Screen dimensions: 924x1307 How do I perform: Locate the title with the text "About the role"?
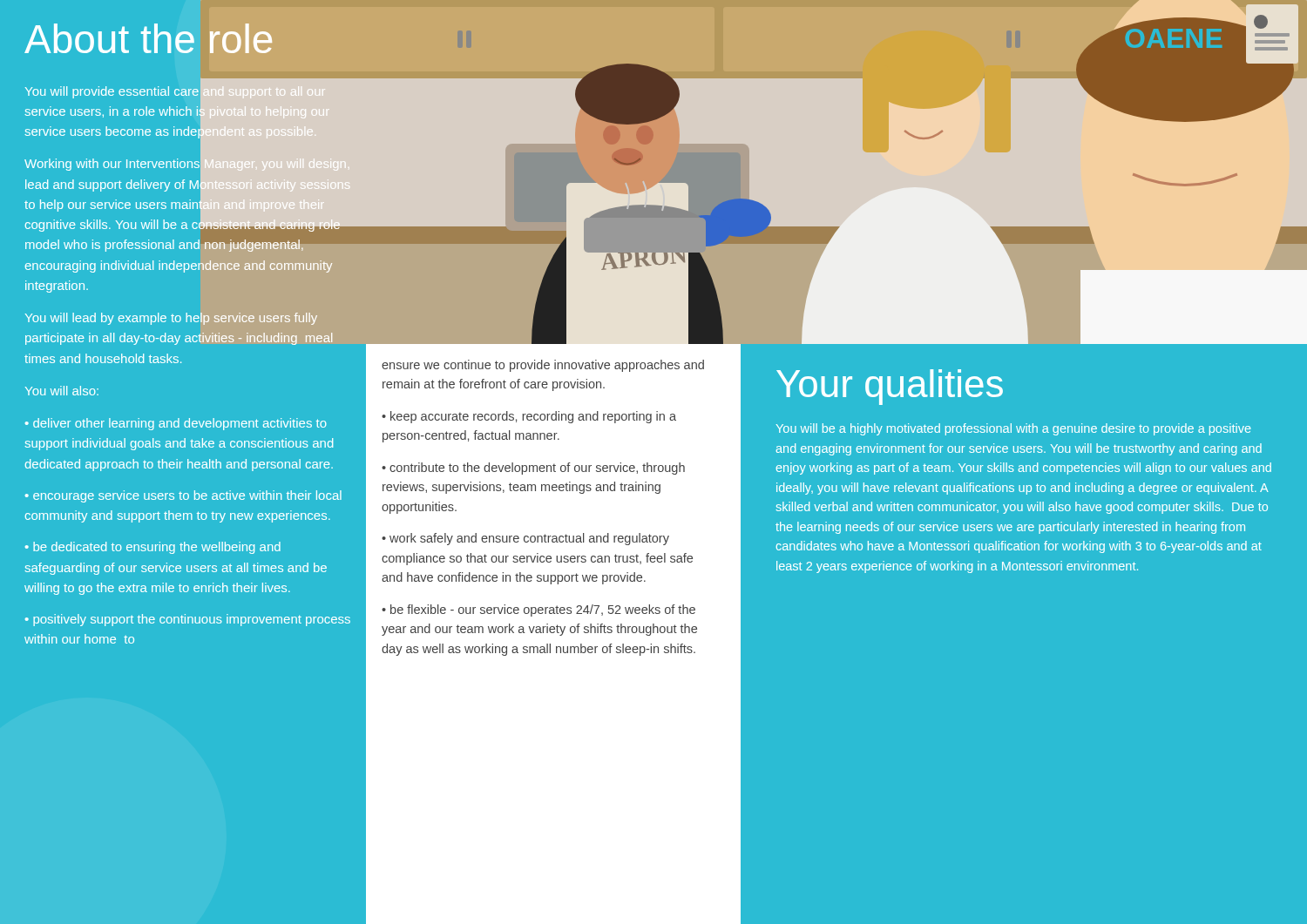click(x=149, y=39)
